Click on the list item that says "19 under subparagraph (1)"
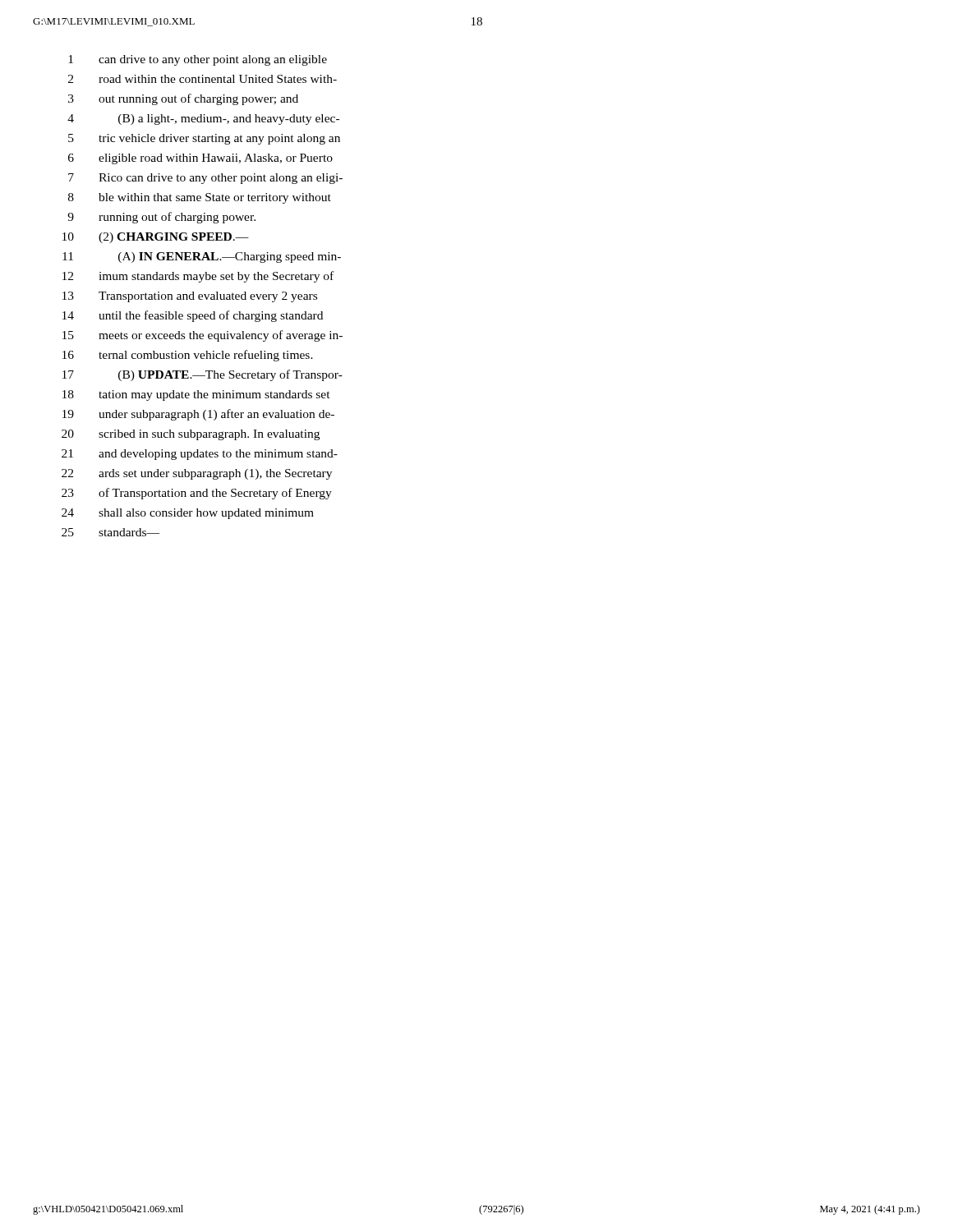The image size is (953, 1232). point(198,415)
